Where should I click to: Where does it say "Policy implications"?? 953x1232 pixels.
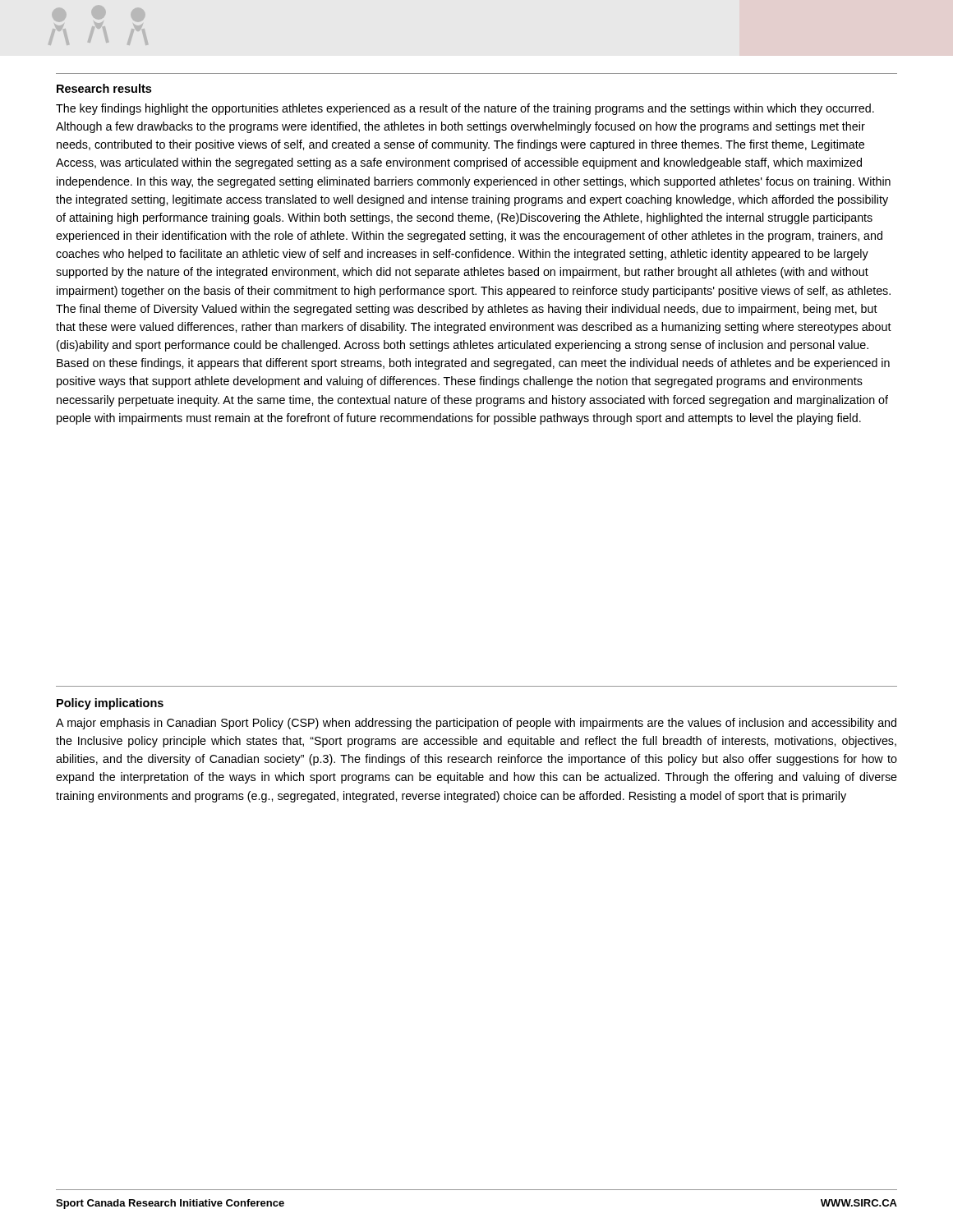[110, 703]
